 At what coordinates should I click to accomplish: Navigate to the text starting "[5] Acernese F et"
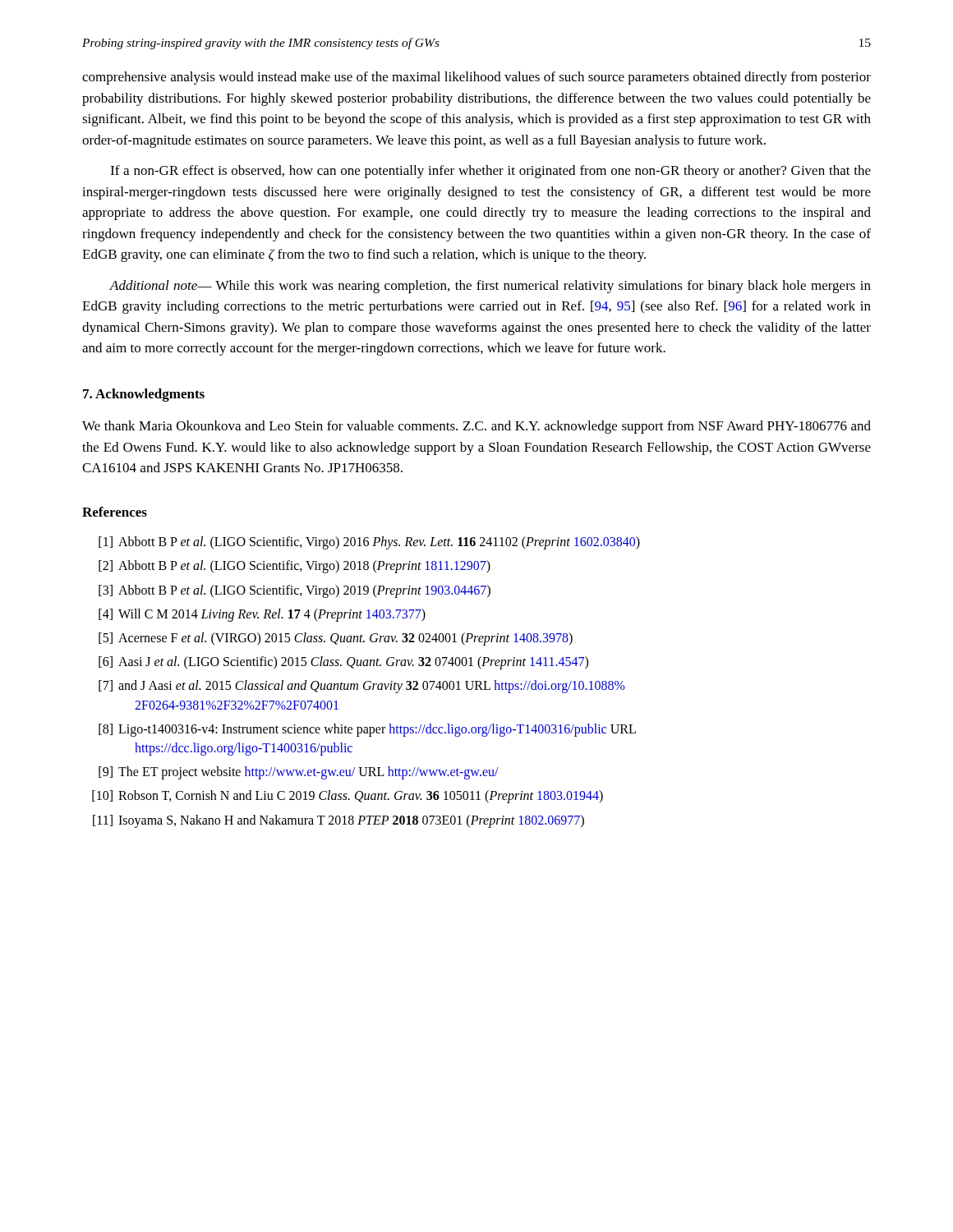[x=476, y=638]
